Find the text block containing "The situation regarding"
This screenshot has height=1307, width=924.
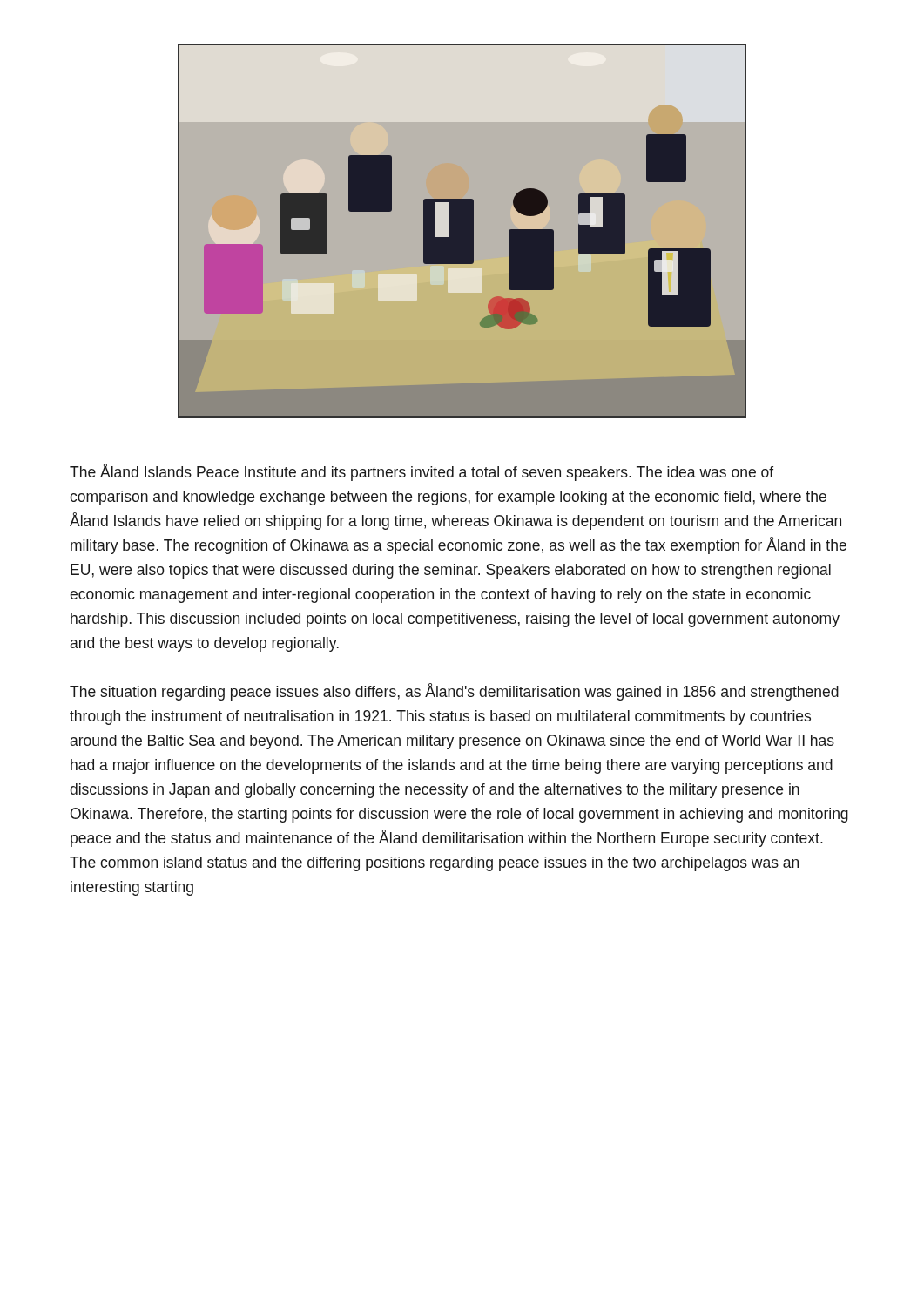pos(459,789)
